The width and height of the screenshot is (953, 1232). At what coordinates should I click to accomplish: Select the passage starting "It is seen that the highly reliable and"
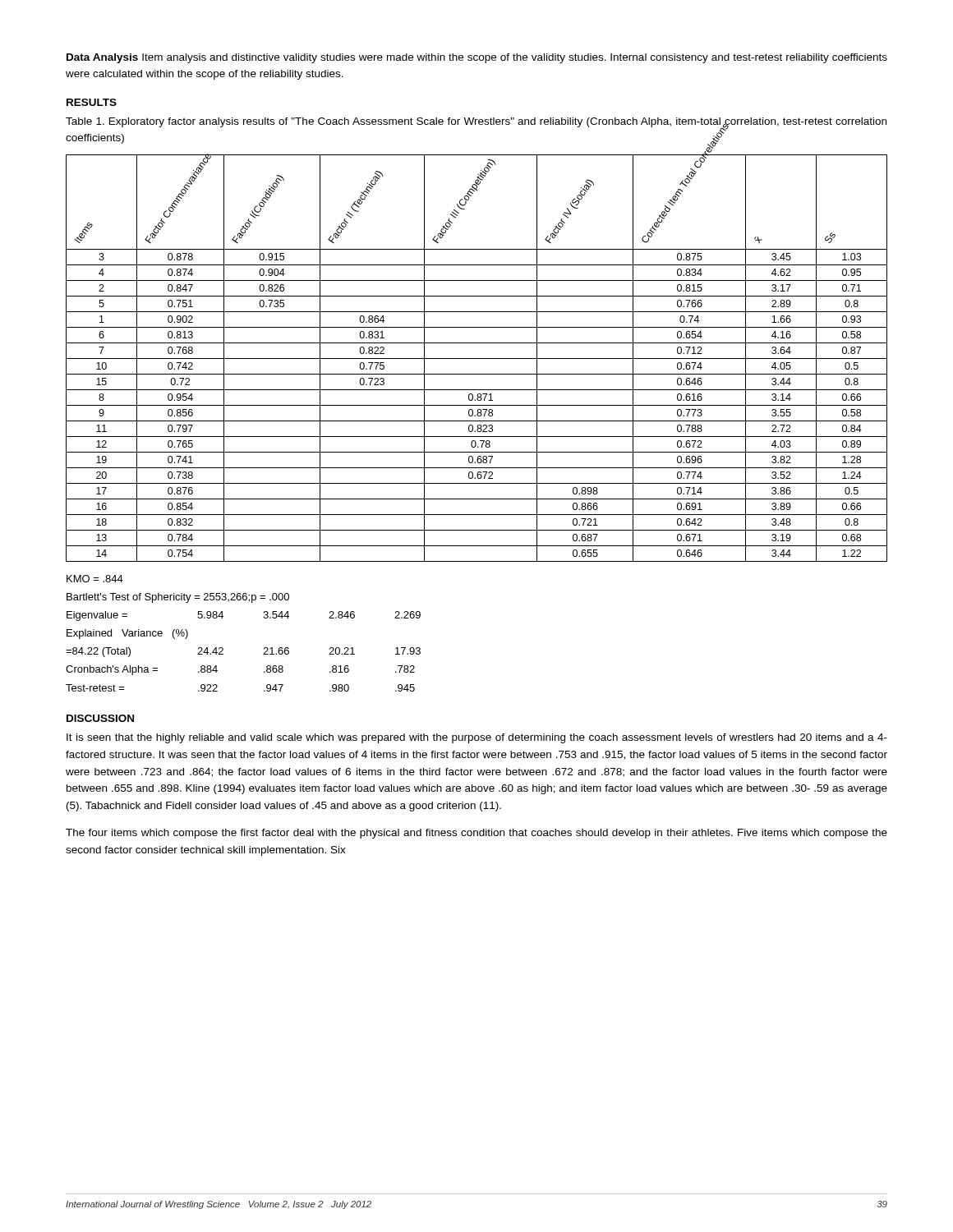tap(476, 771)
